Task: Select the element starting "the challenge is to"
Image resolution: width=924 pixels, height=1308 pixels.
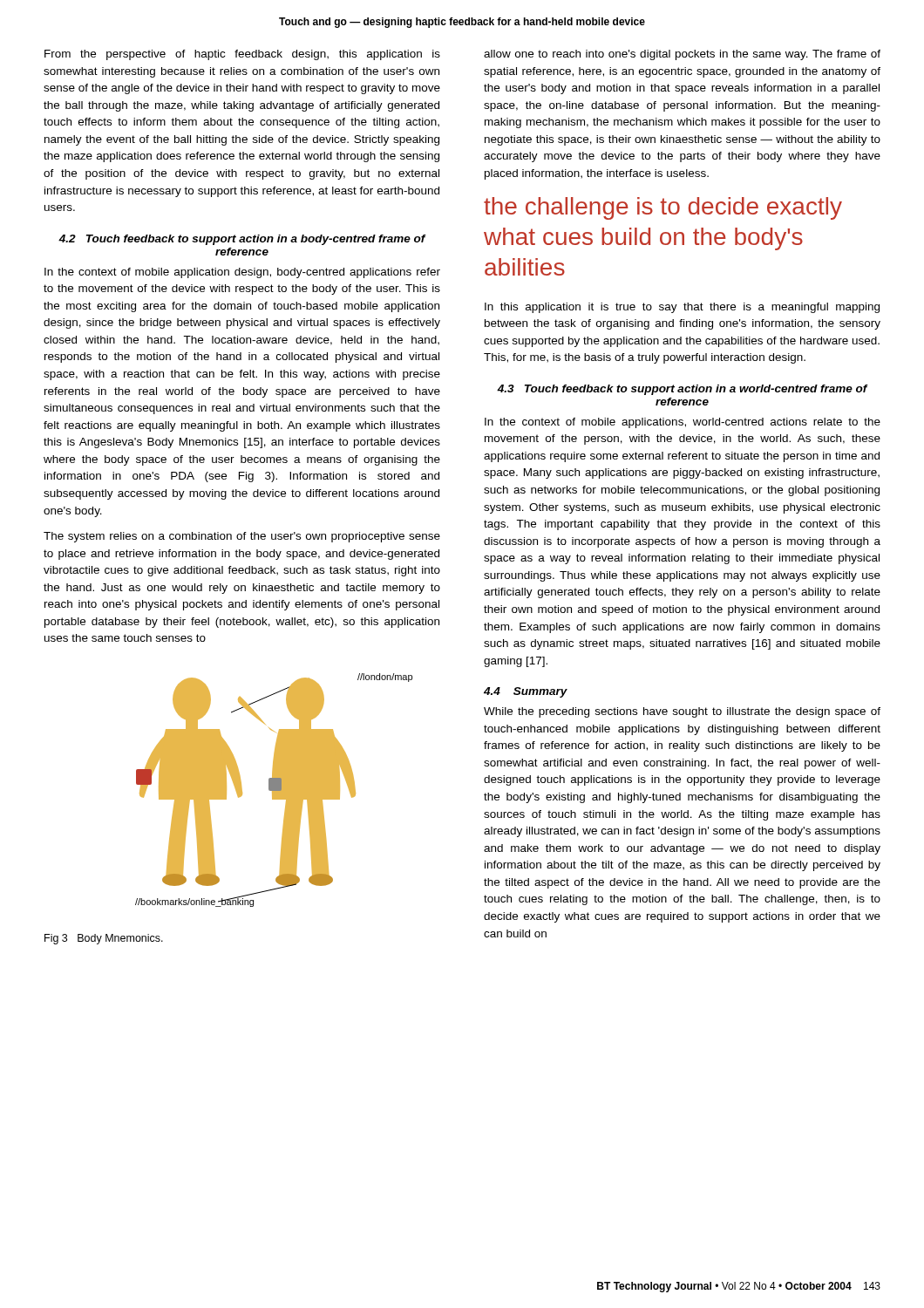Action: tap(663, 236)
